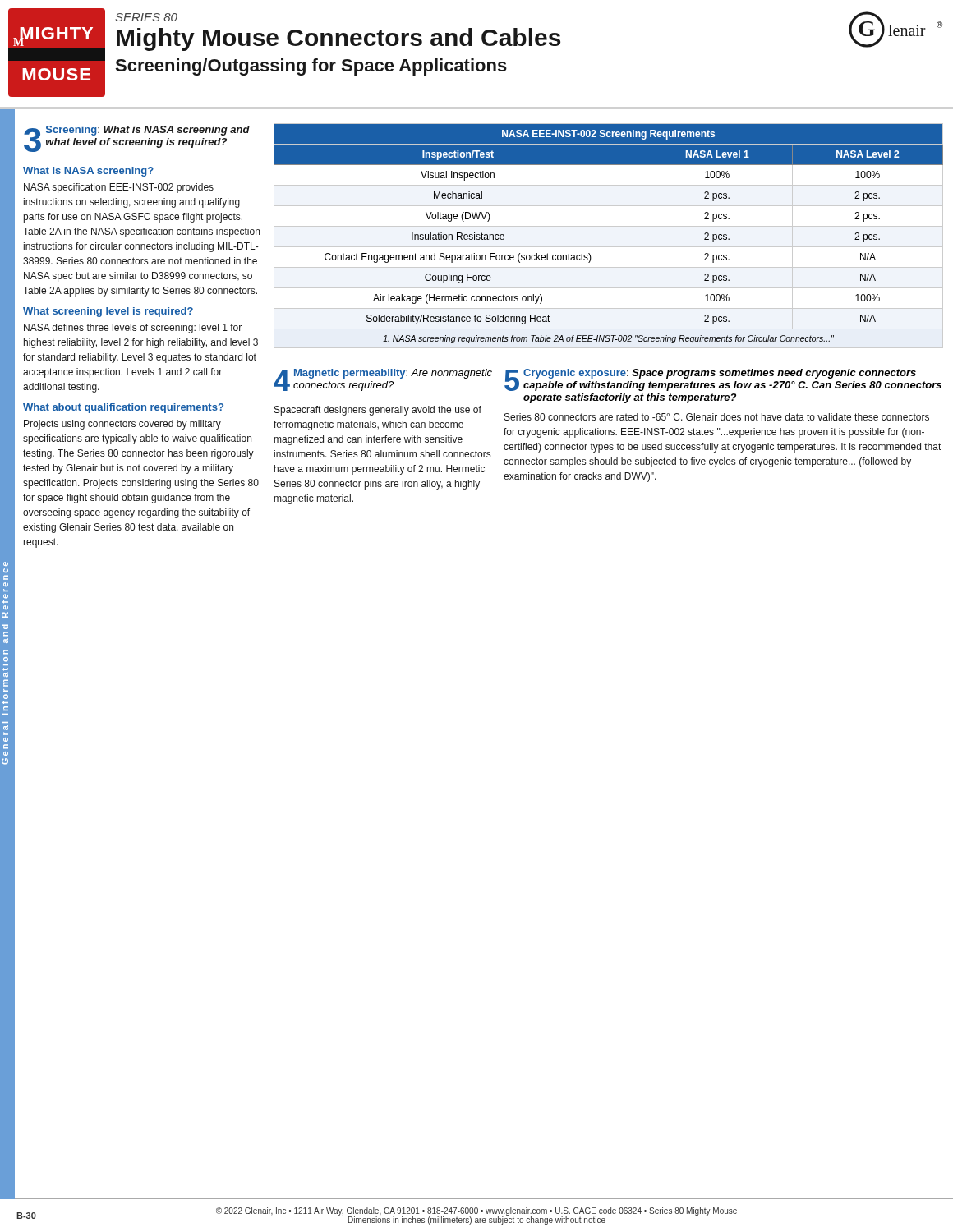Click on the section header that says "4 Magnetic permeability:"
953x1232 pixels.
[x=384, y=381]
